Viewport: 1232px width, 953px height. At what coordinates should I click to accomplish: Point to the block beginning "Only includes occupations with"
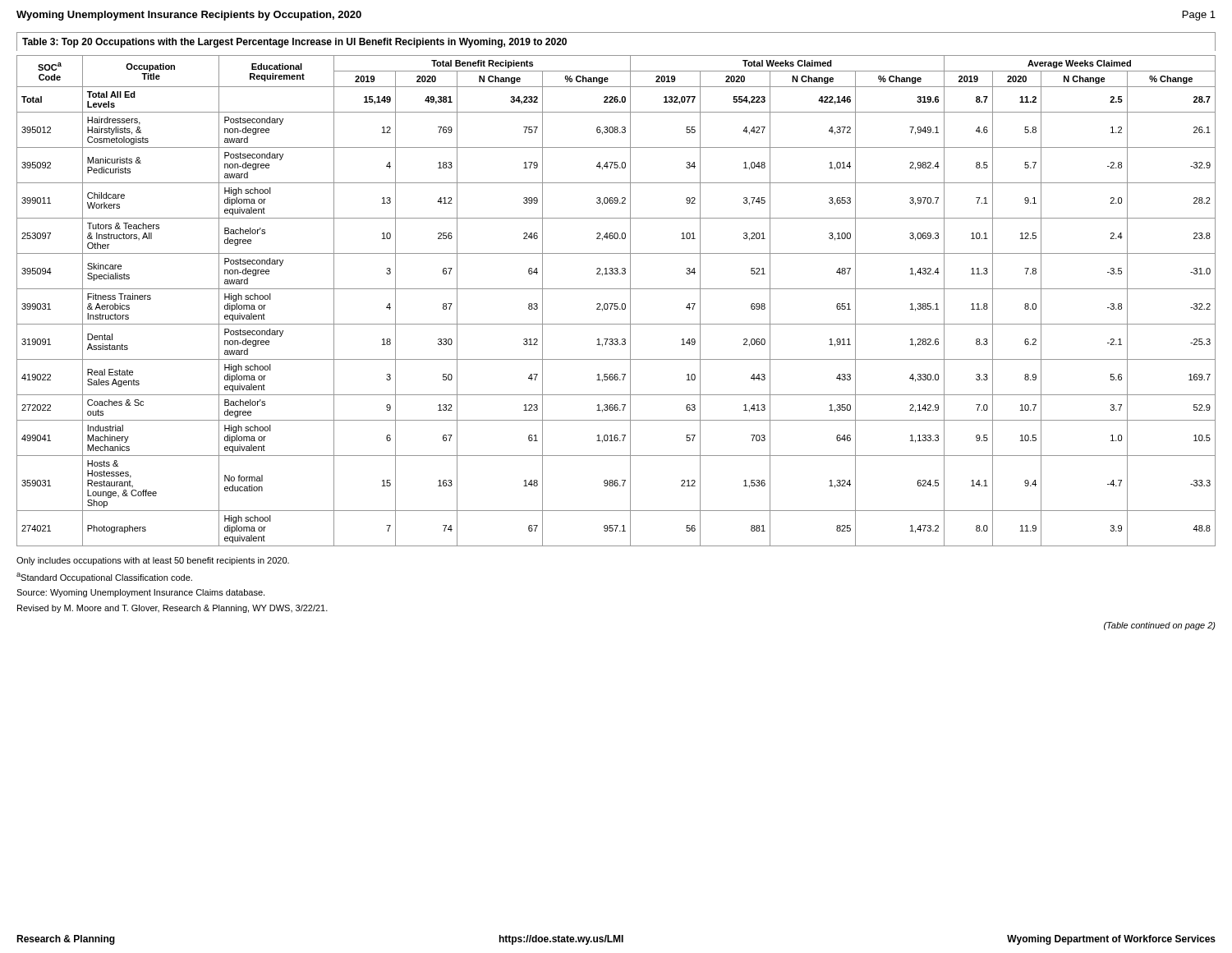172,584
